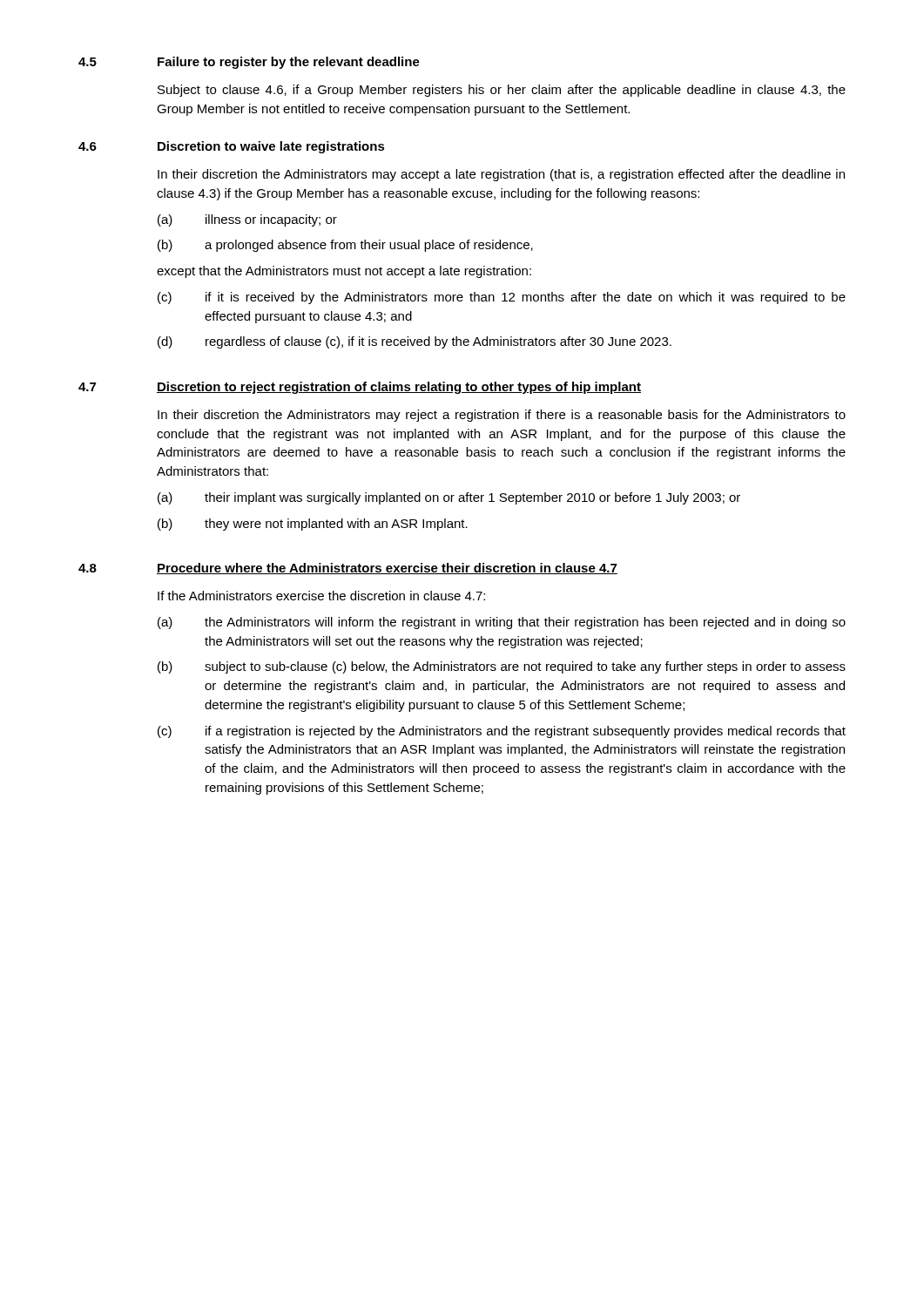This screenshot has height=1307, width=924.
Task: Click on the section header that reads "Discretion to waive late registrations"
Action: click(271, 146)
